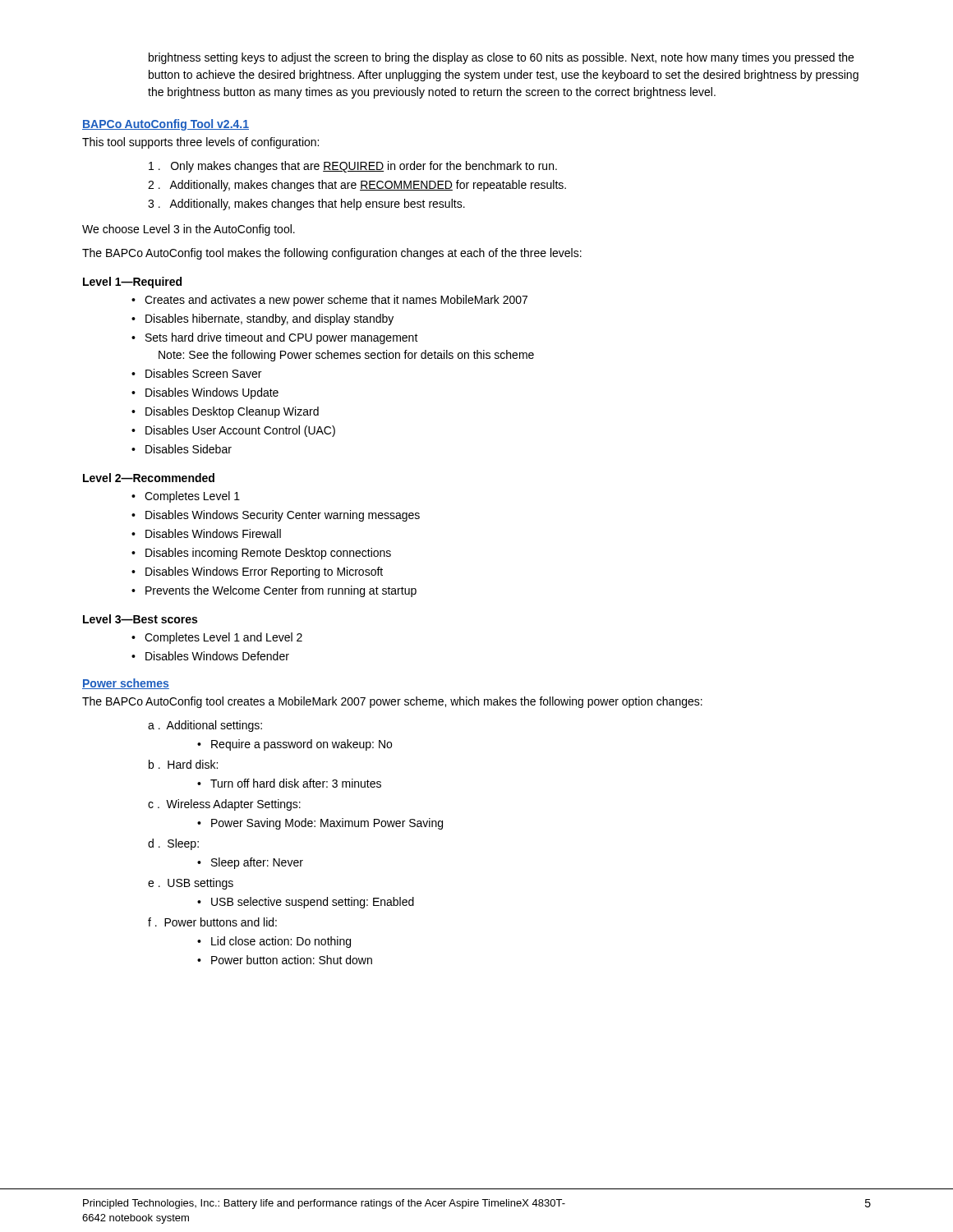The height and width of the screenshot is (1232, 953).
Task: Click on the list item that says "Creates and activates a new power scheme"
Action: (x=501, y=300)
